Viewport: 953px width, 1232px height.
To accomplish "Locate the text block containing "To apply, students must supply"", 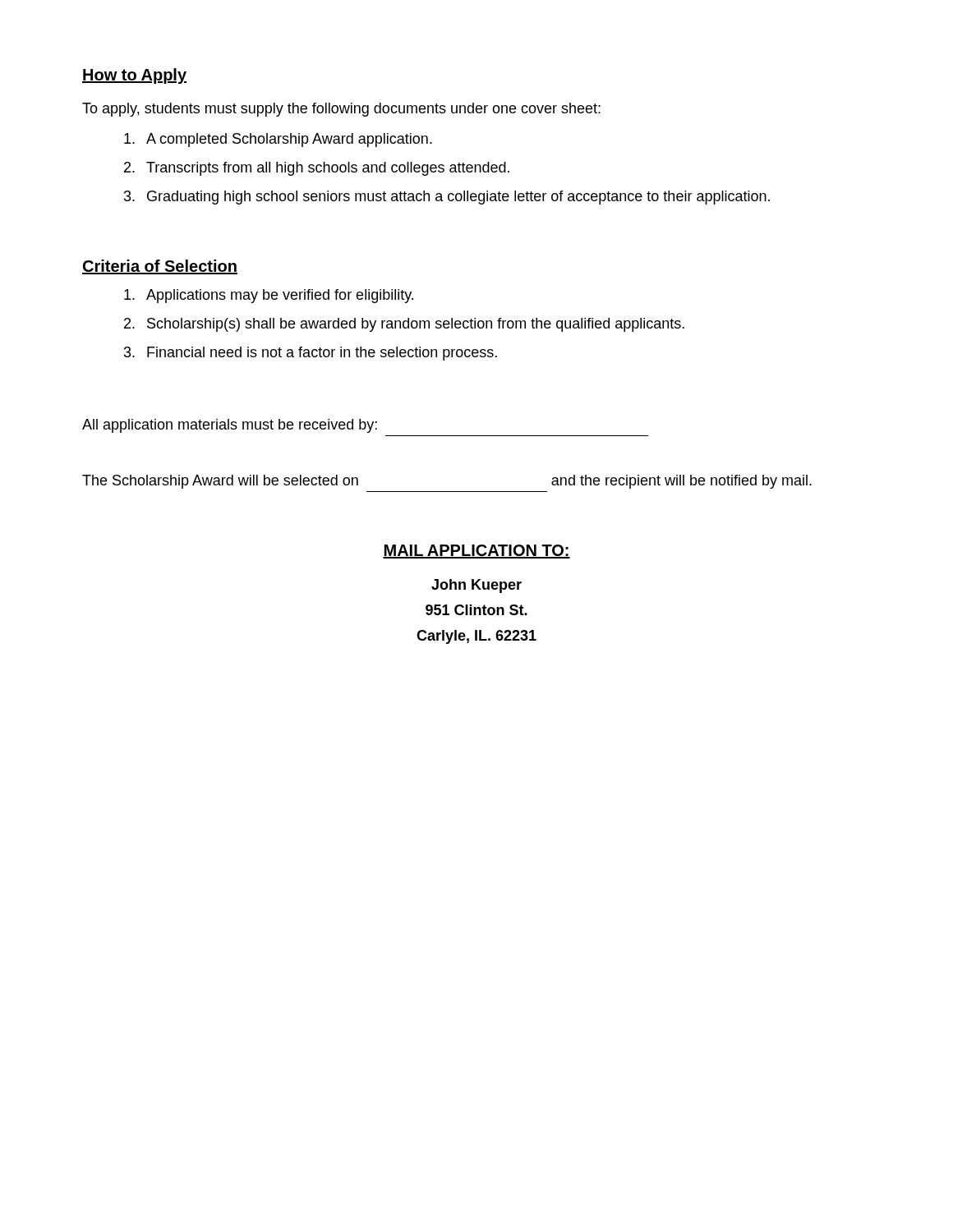I will pyautogui.click(x=342, y=108).
